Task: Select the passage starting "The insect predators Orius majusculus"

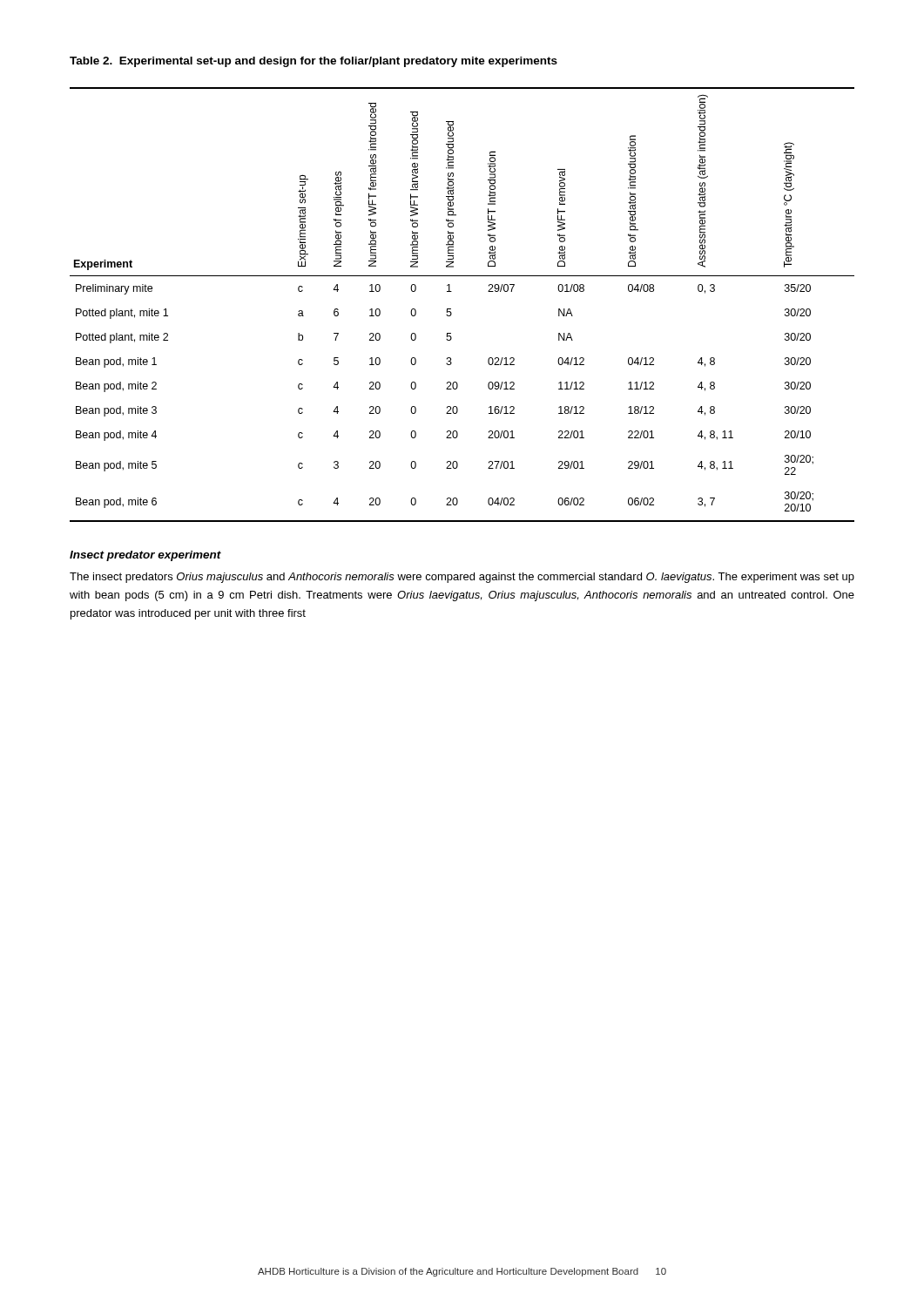Action: (x=462, y=594)
